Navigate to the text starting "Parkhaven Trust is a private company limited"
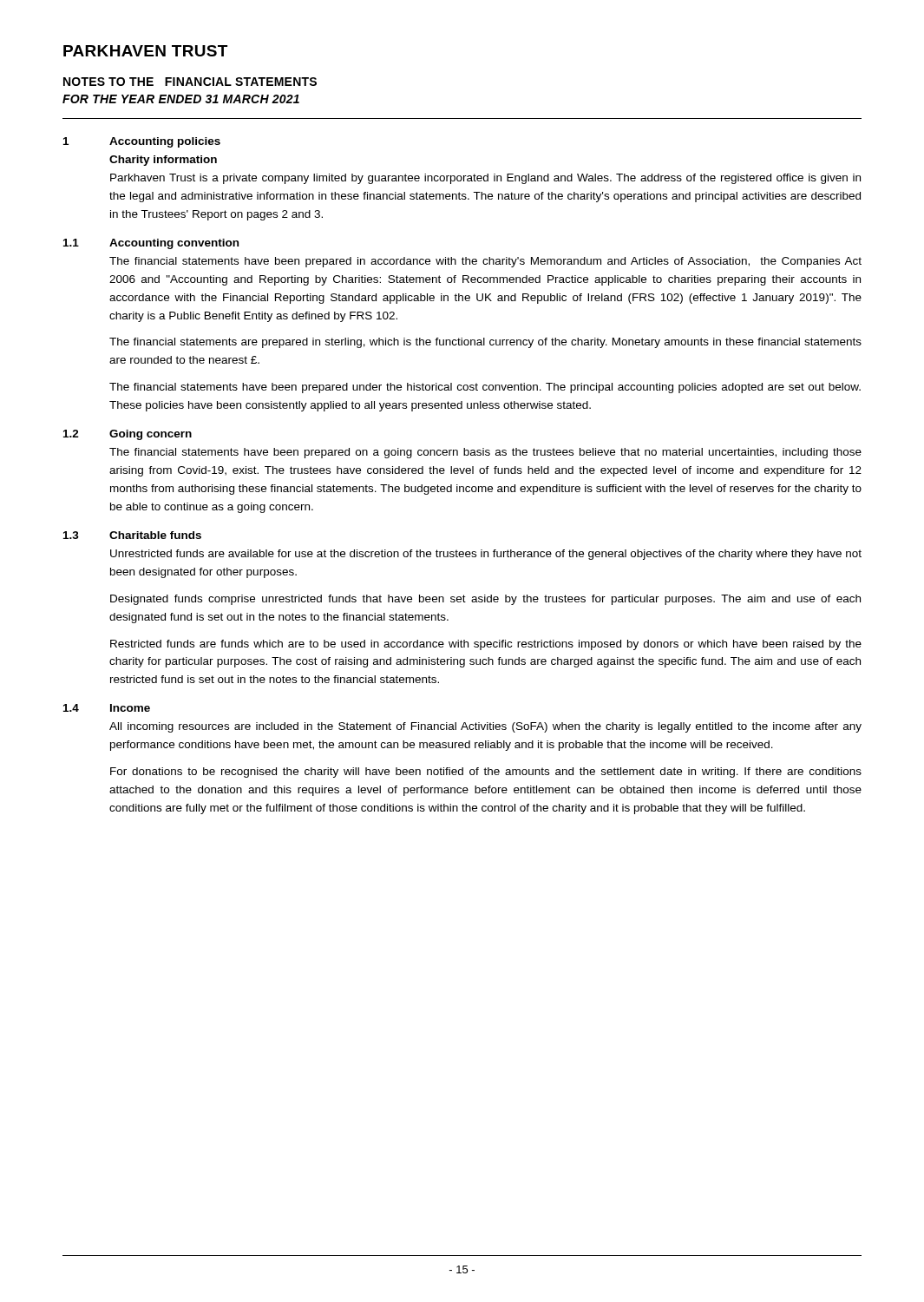 (x=485, y=196)
